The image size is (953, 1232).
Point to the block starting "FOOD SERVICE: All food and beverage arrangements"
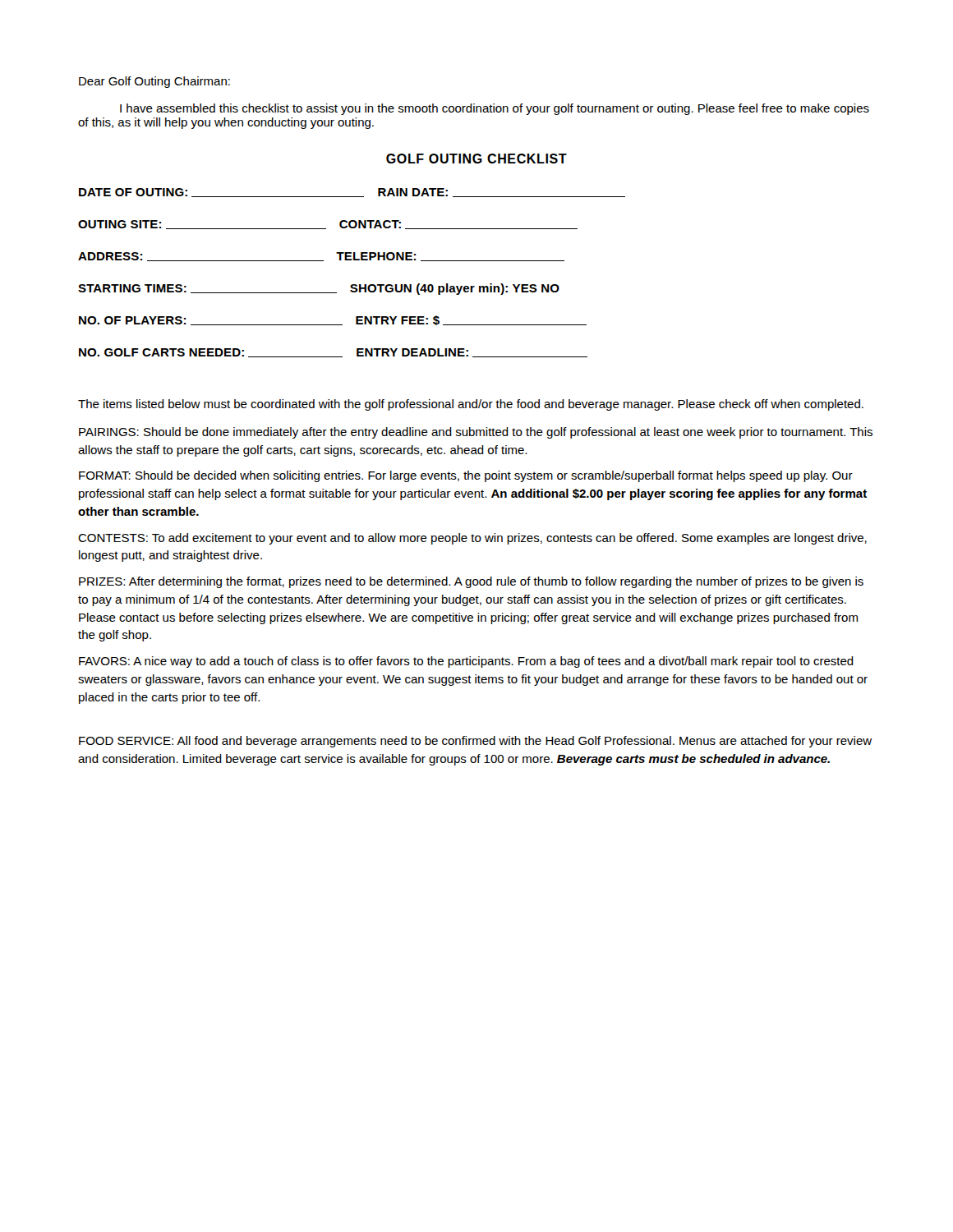coord(475,750)
